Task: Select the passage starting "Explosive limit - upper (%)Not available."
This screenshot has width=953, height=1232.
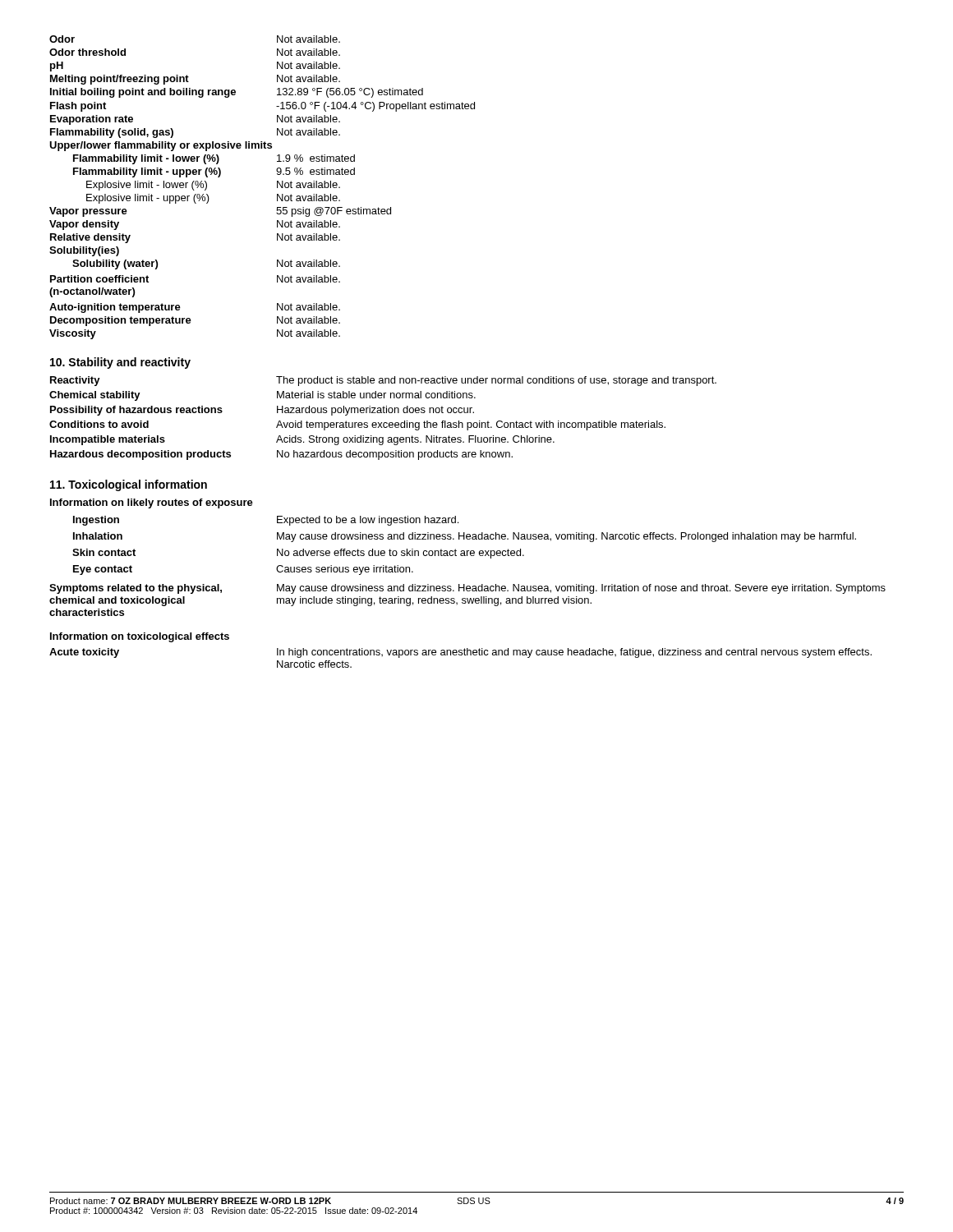Action: (148, 198)
